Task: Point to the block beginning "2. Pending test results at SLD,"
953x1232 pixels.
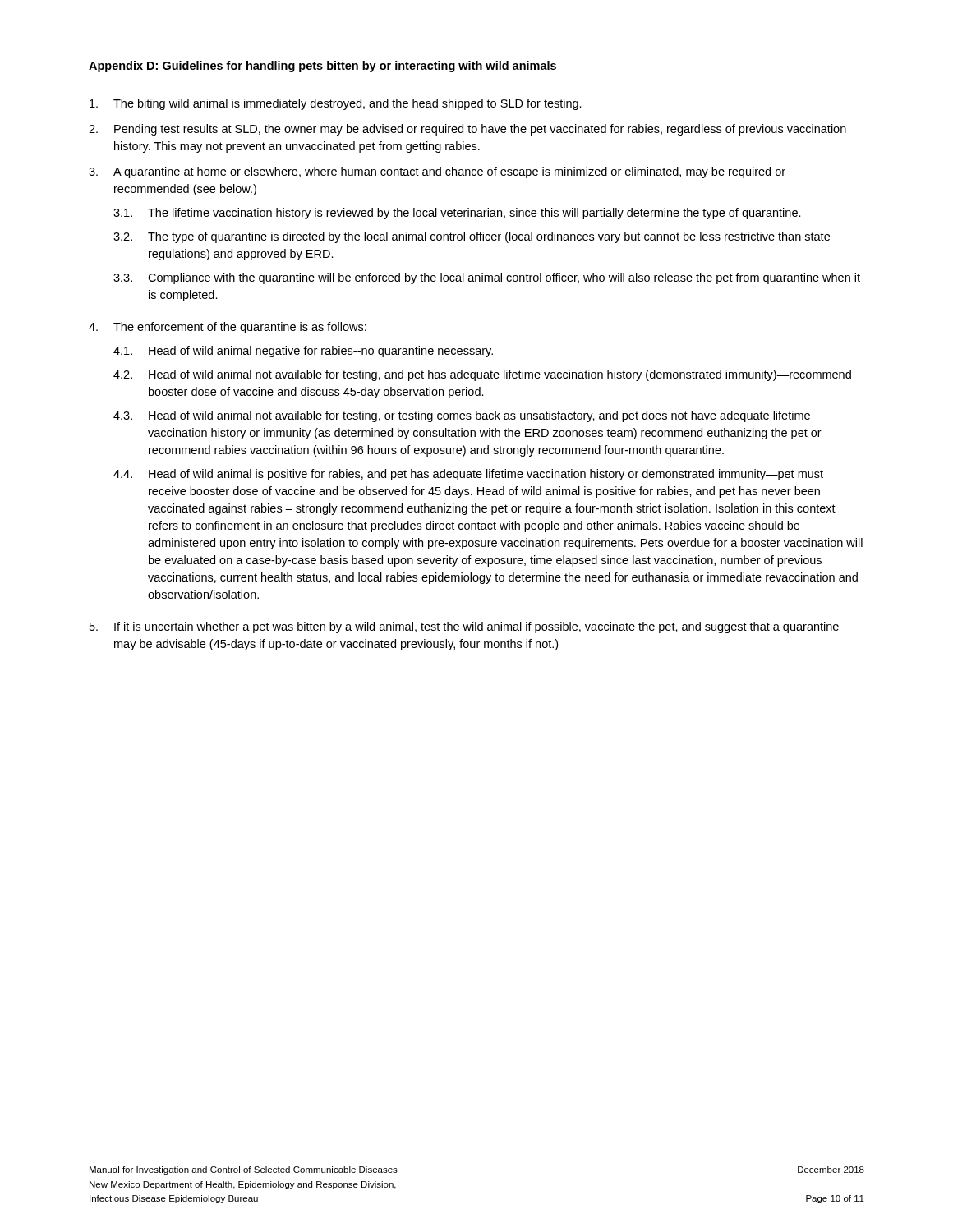Action: [476, 138]
